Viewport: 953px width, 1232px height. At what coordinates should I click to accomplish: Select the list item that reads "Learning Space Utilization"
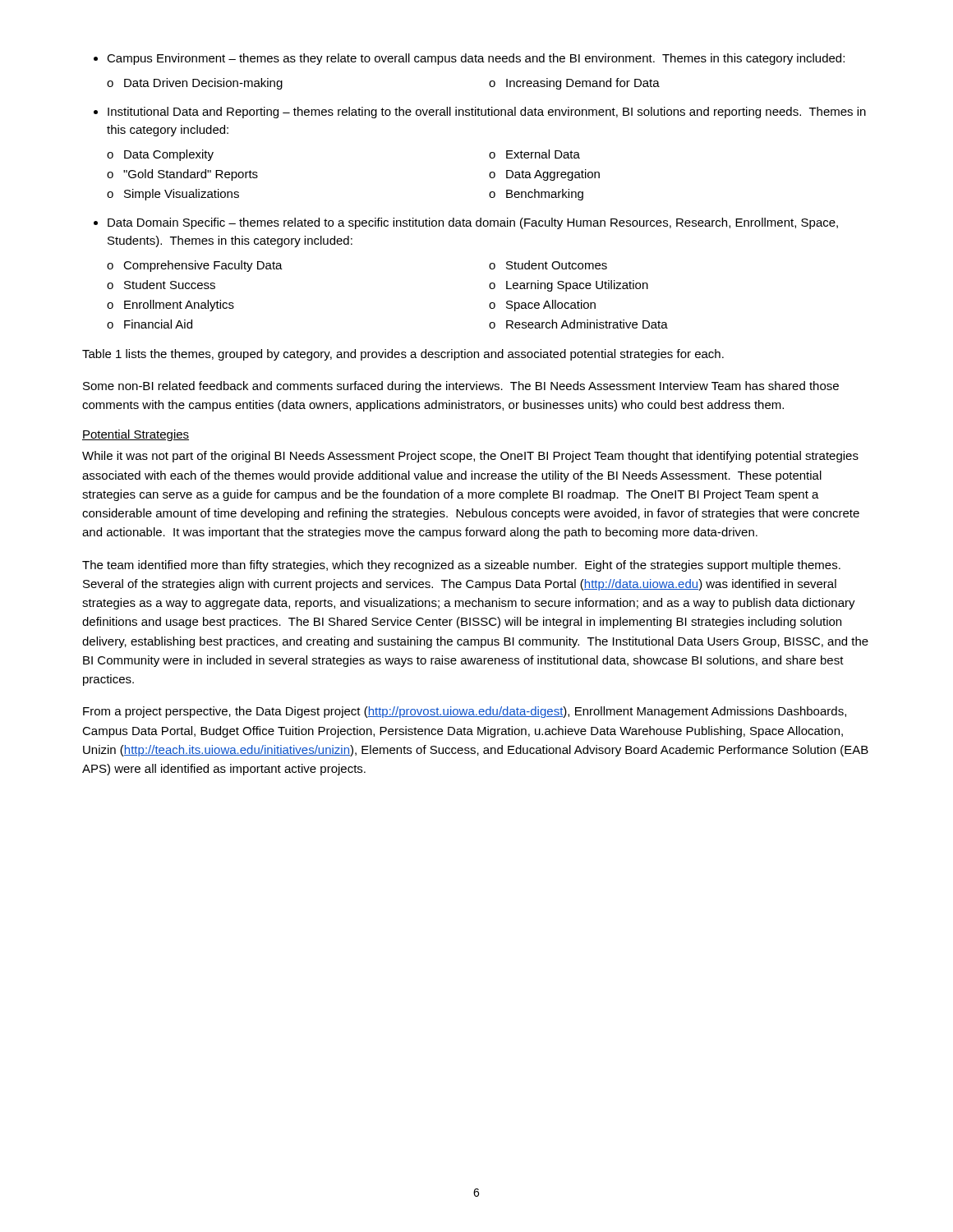click(x=577, y=284)
